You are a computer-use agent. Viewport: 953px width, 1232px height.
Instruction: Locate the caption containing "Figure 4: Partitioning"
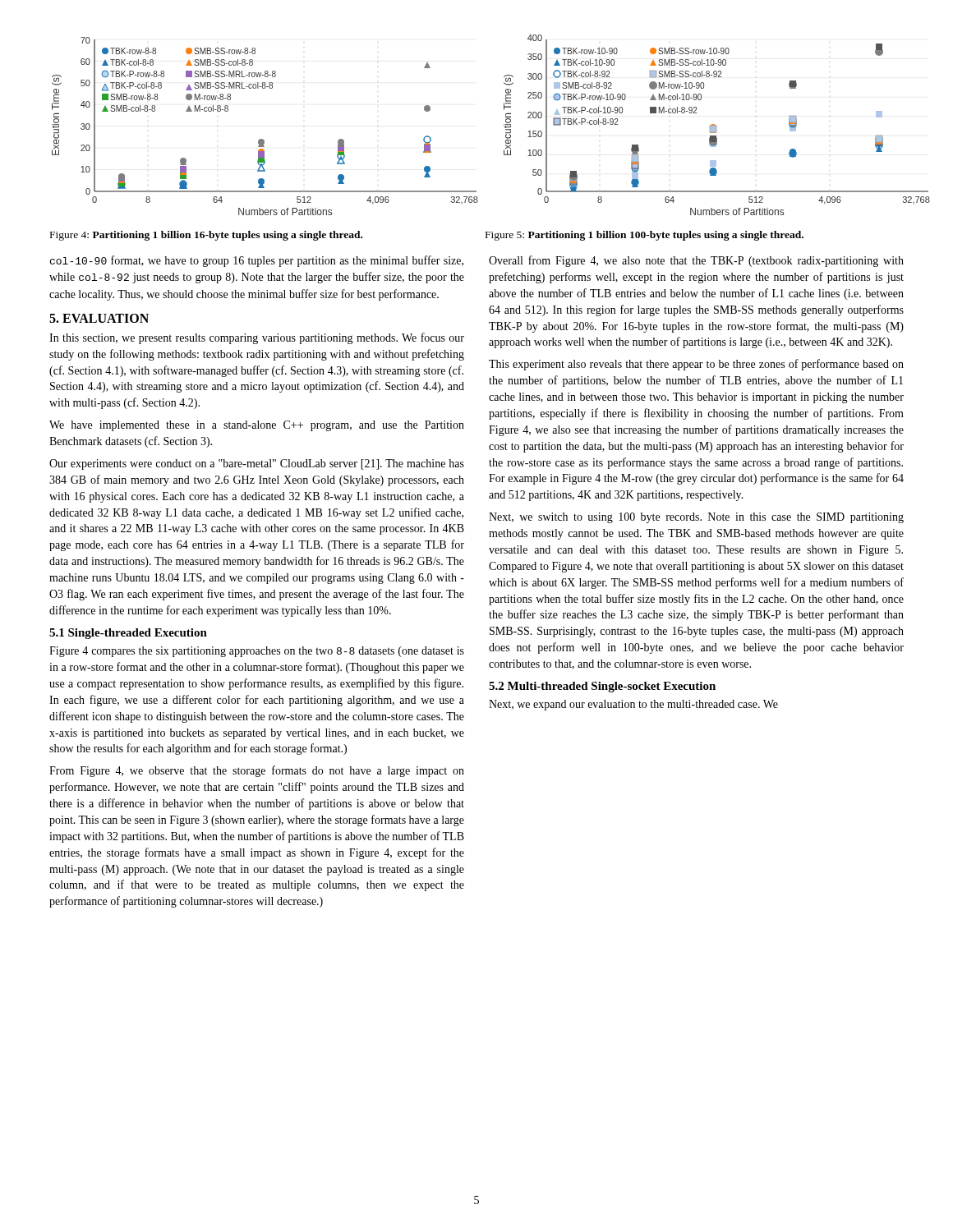pyautogui.click(x=206, y=234)
